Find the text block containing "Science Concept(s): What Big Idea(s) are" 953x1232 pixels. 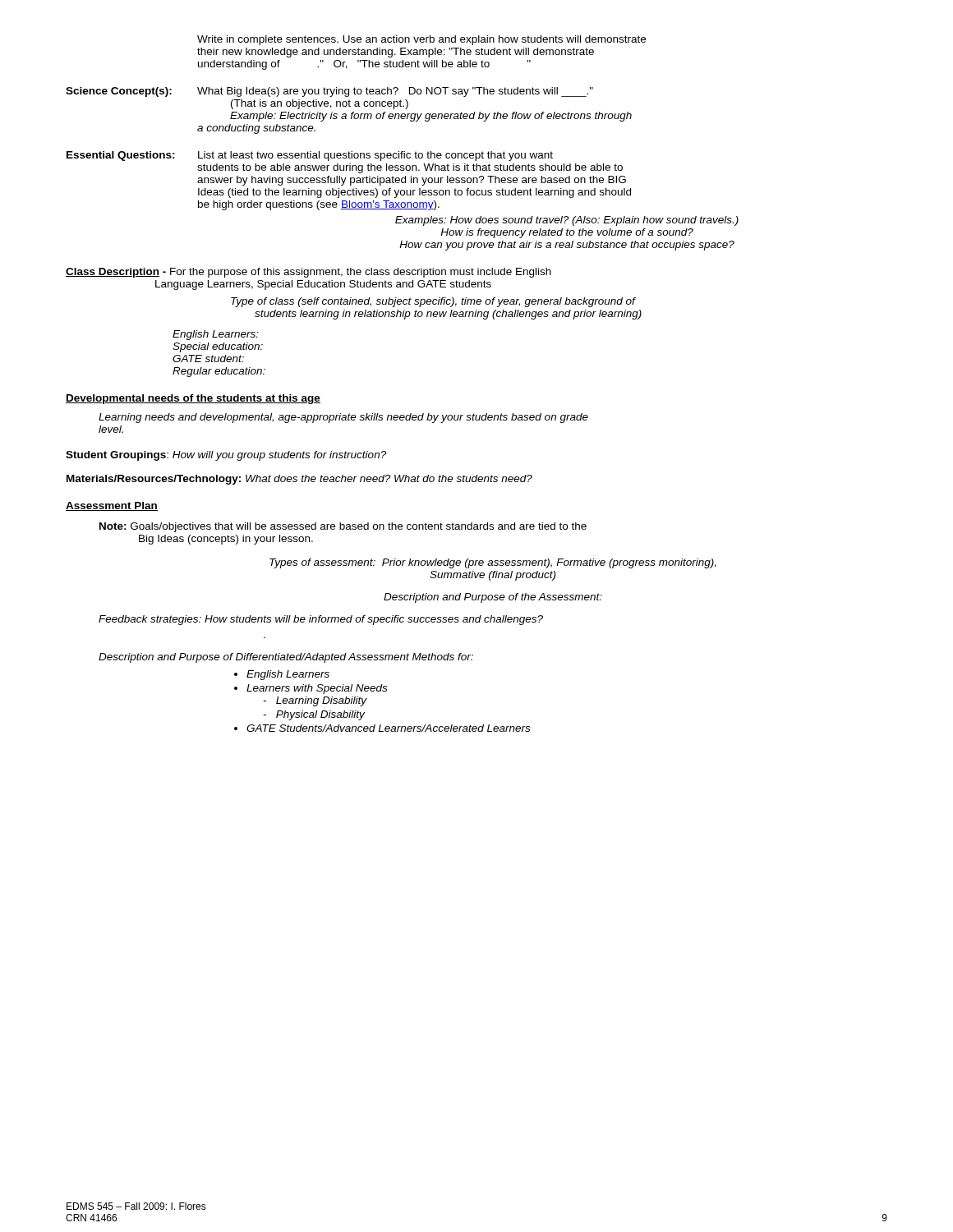[x=476, y=109]
